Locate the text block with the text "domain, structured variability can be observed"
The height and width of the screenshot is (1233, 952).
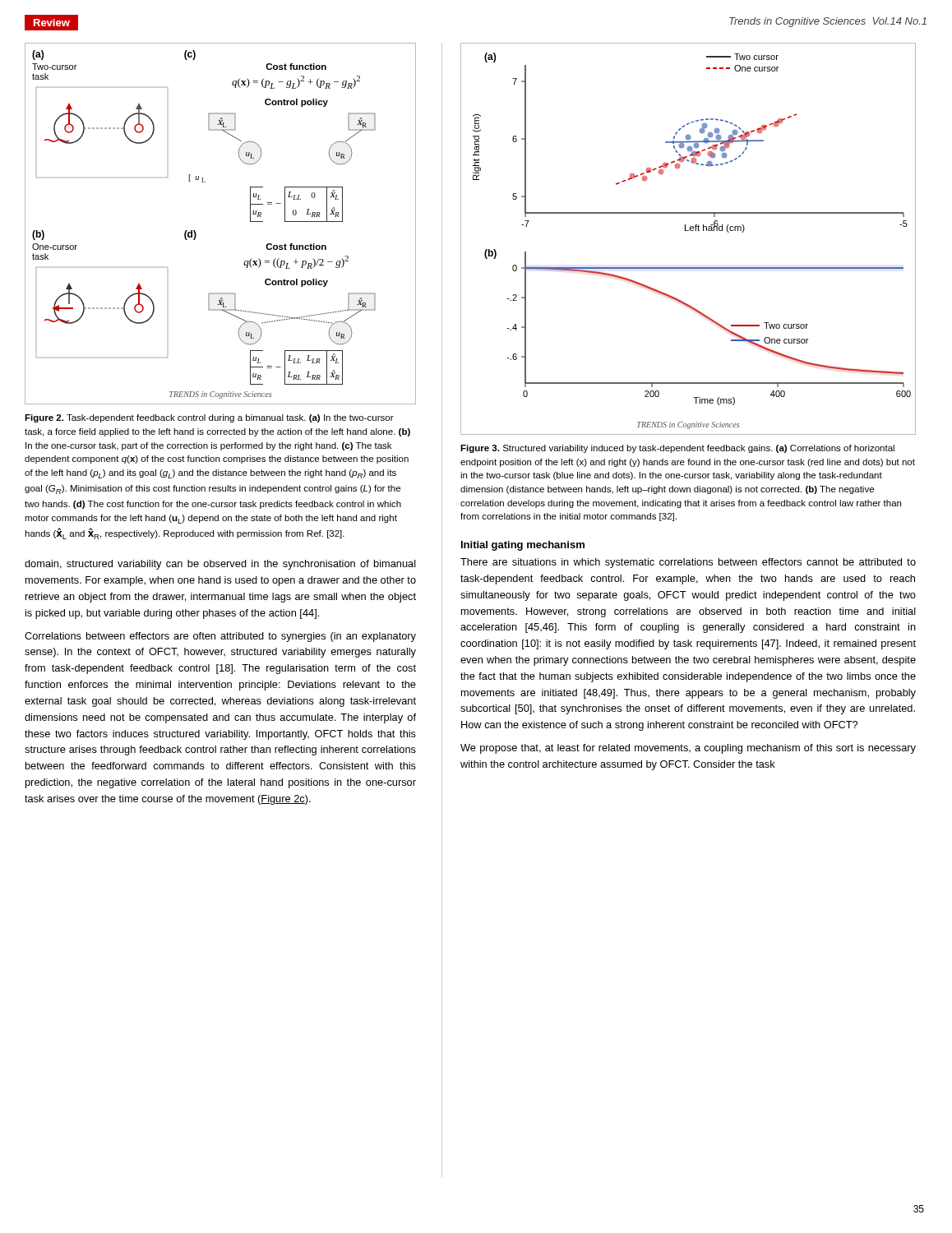[220, 681]
